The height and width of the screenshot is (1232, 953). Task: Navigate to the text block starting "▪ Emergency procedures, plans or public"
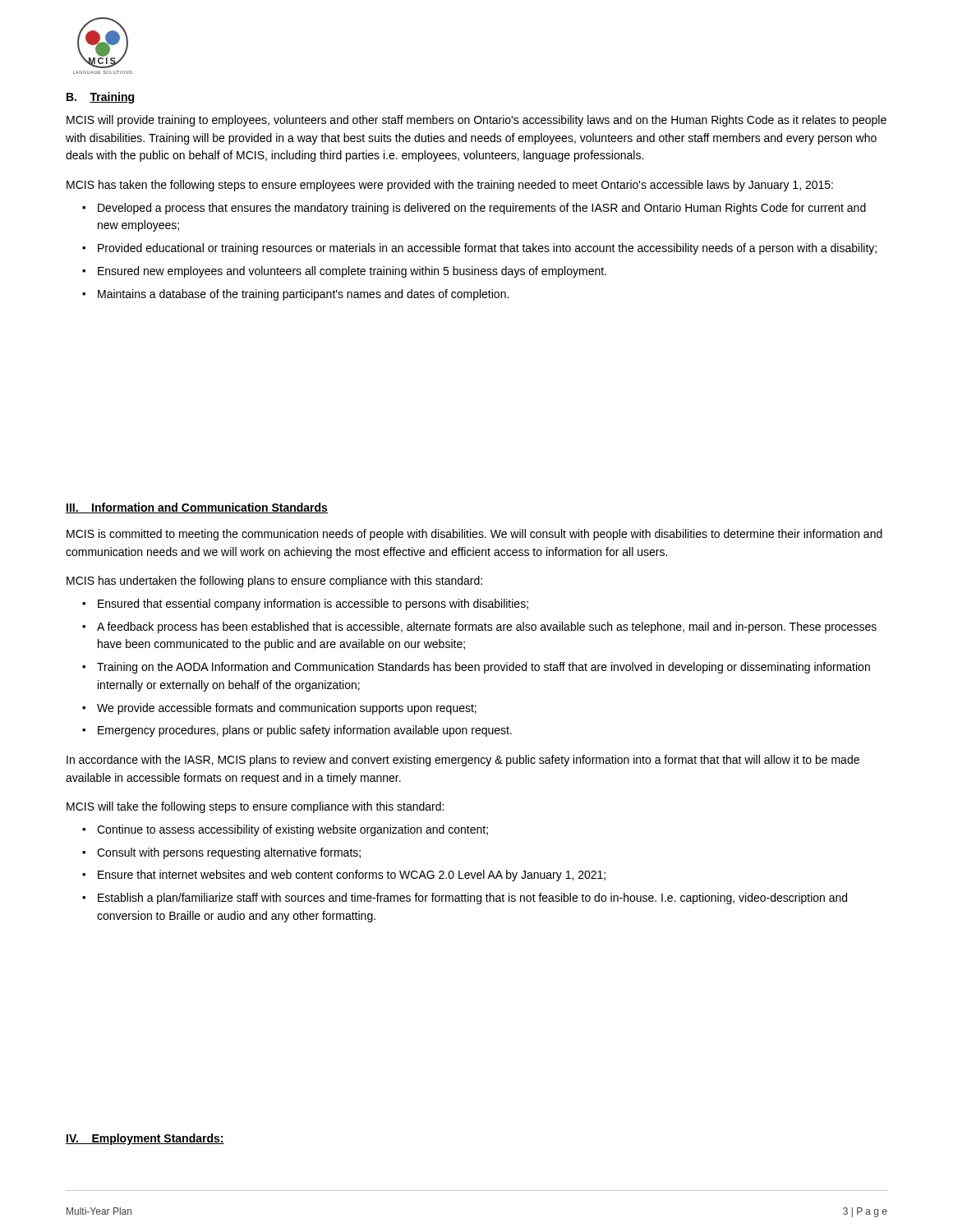pyautogui.click(x=297, y=731)
